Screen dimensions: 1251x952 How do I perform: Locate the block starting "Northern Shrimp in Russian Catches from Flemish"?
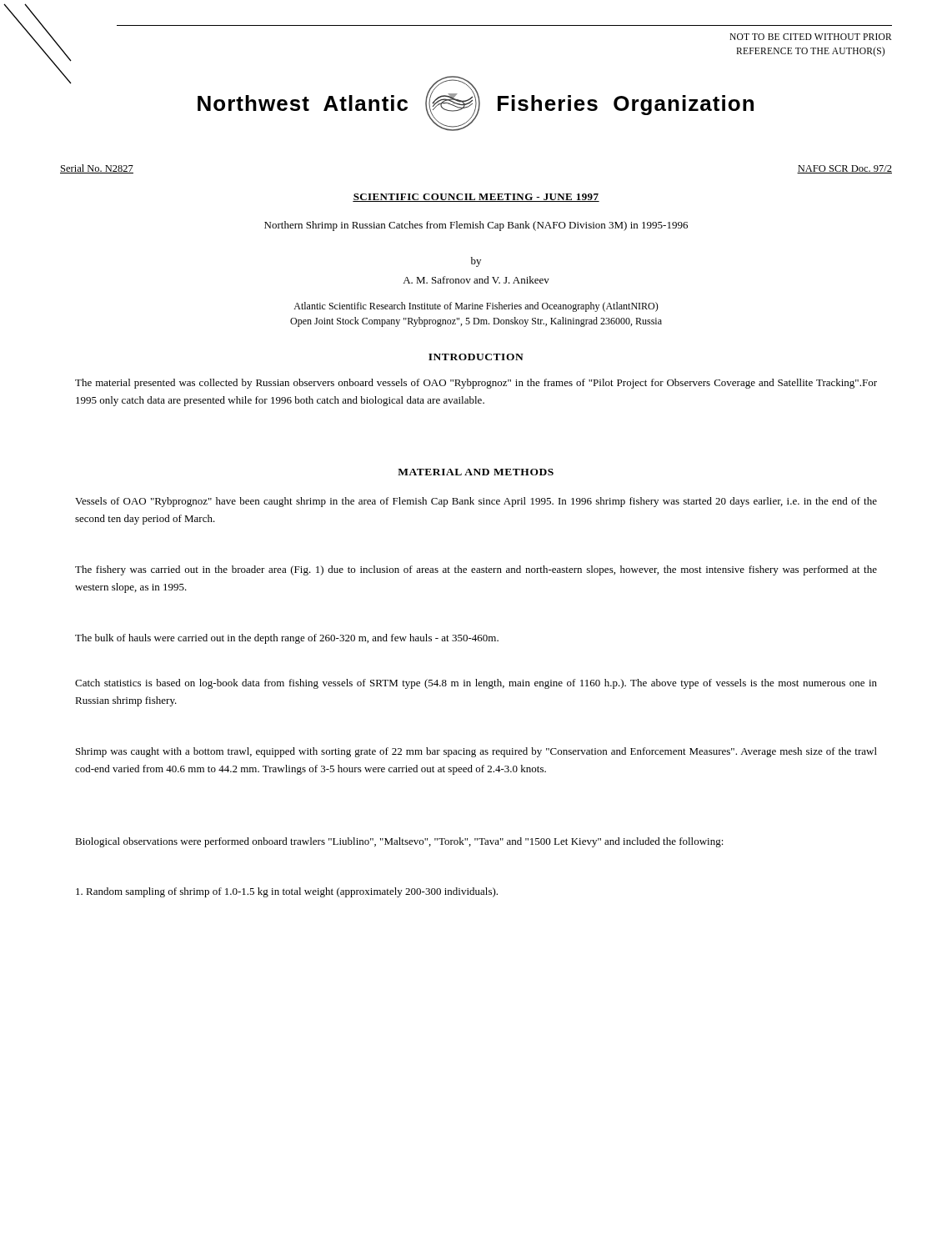tap(476, 225)
